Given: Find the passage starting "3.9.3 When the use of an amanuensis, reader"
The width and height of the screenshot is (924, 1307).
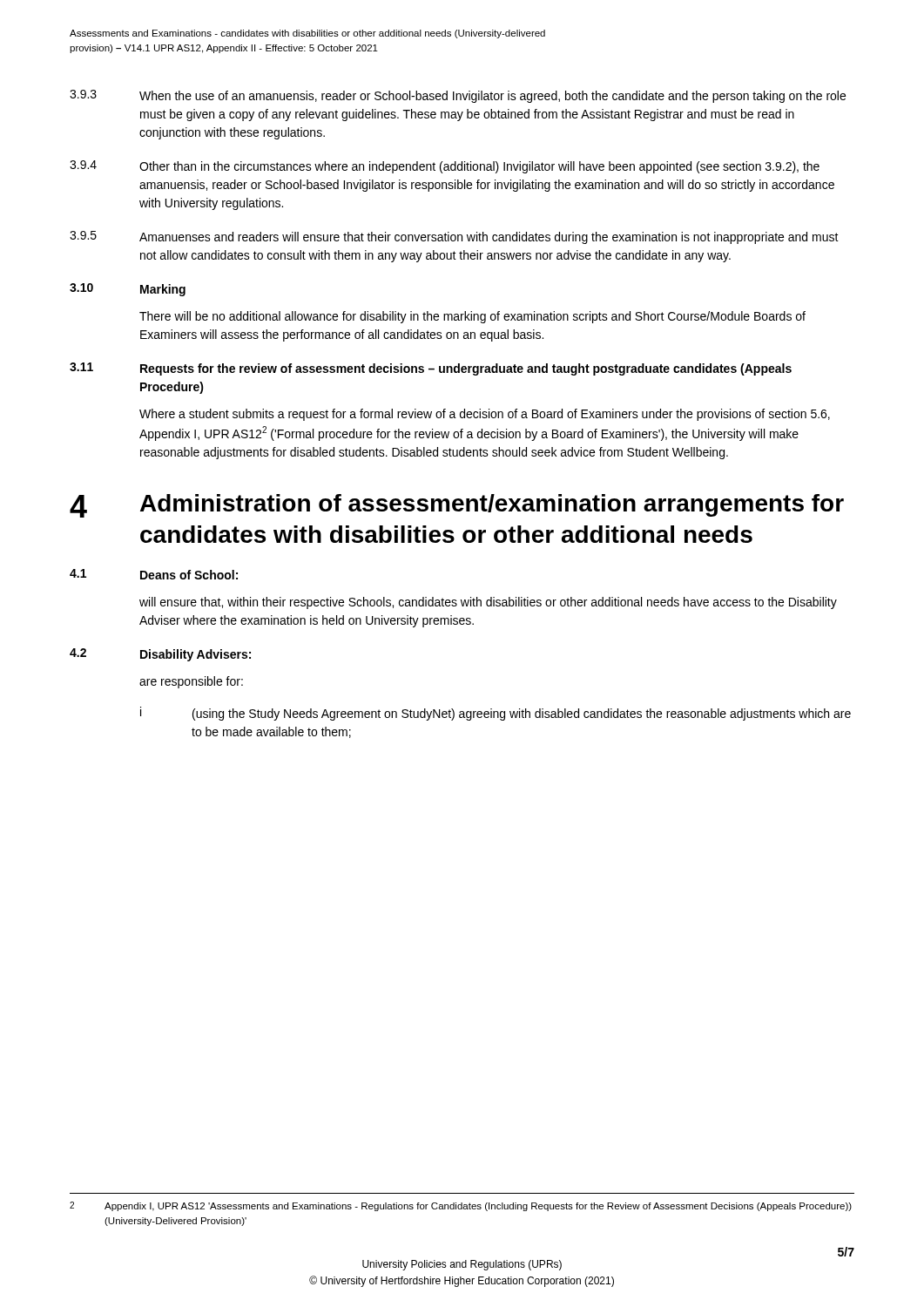Looking at the screenshot, I should coord(462,115).
